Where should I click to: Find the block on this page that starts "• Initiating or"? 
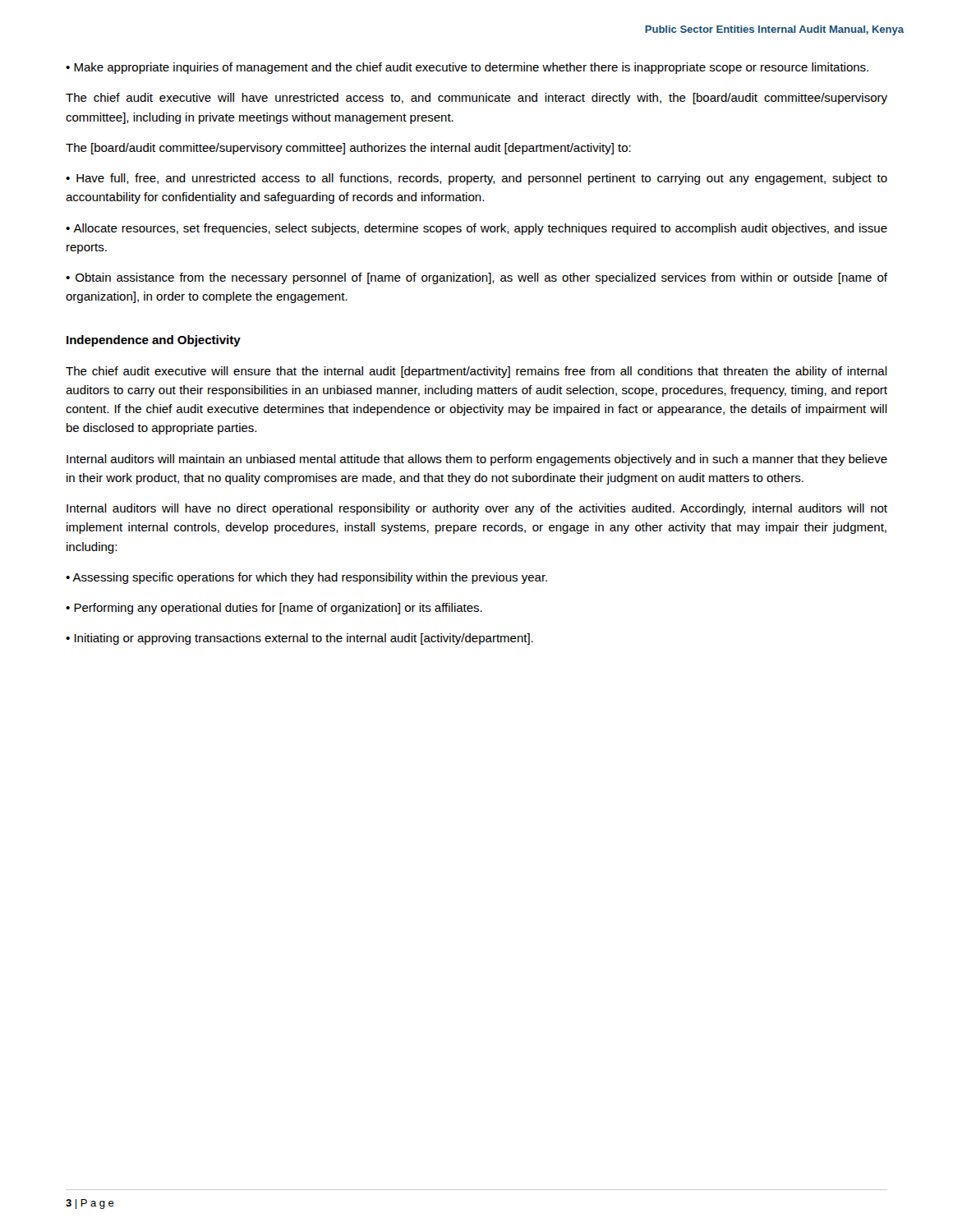tap(300, 638)
